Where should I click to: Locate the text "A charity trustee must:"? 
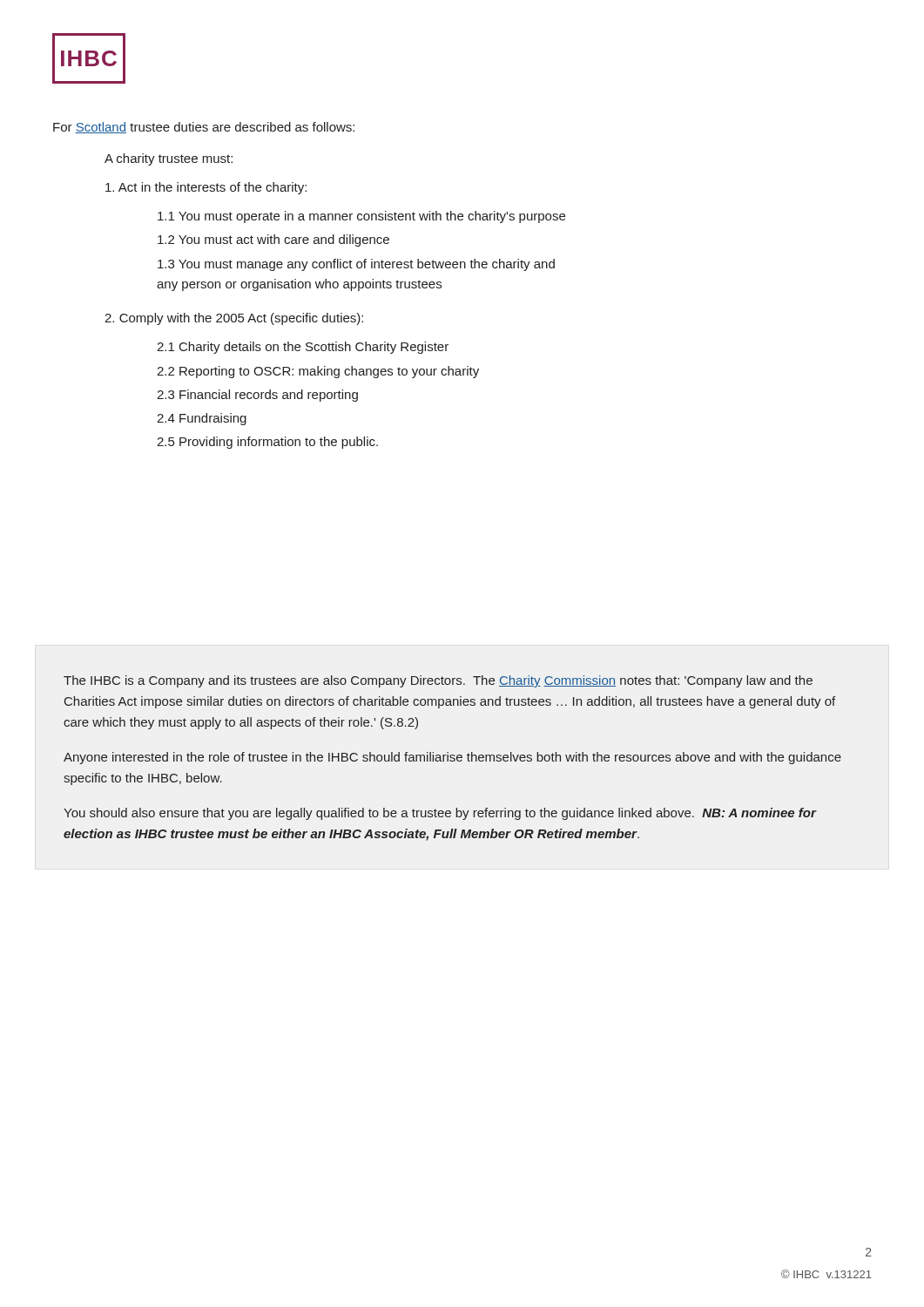[x=169, y=158]
